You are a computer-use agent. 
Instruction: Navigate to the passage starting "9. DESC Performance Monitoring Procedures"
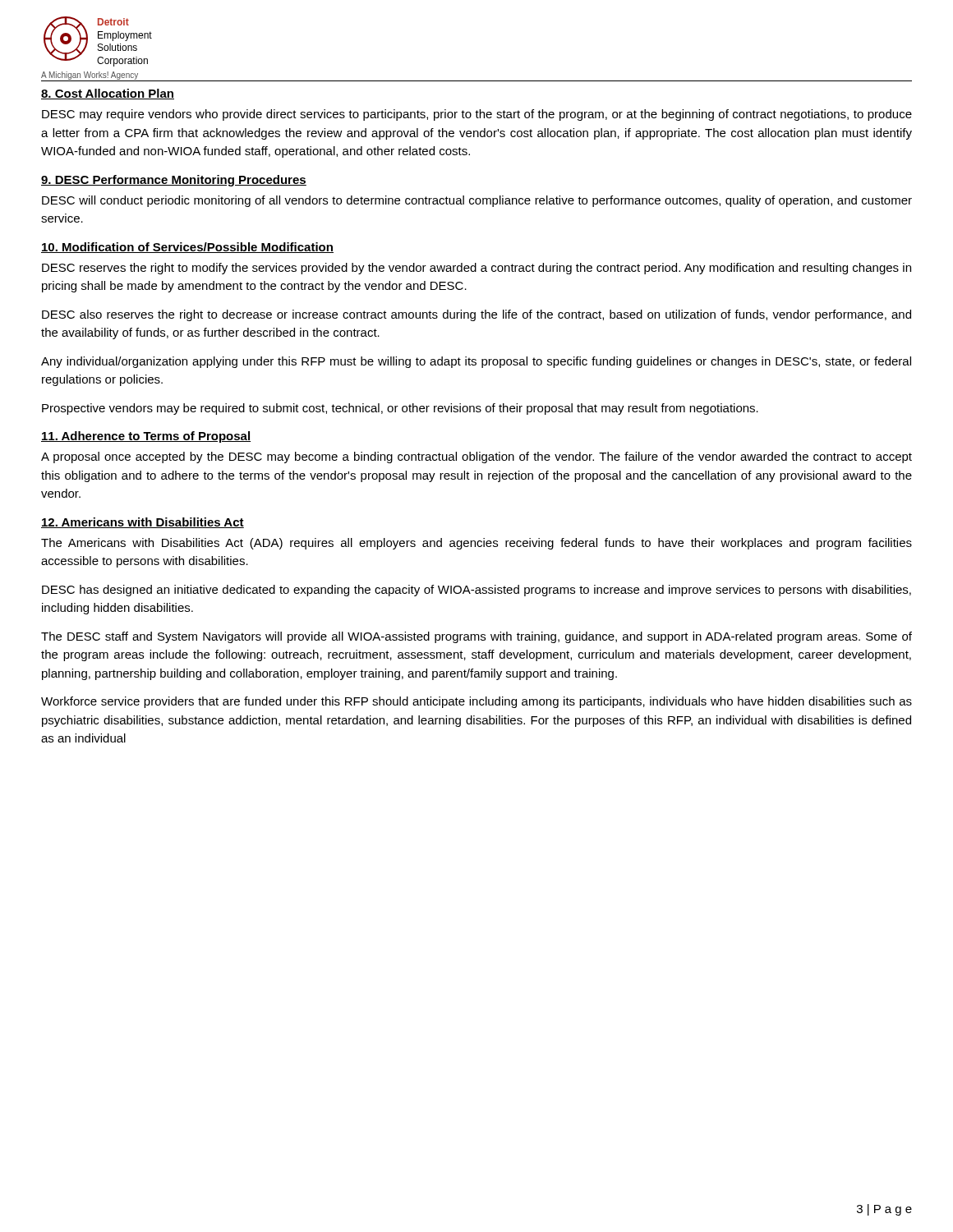[174, 179]
